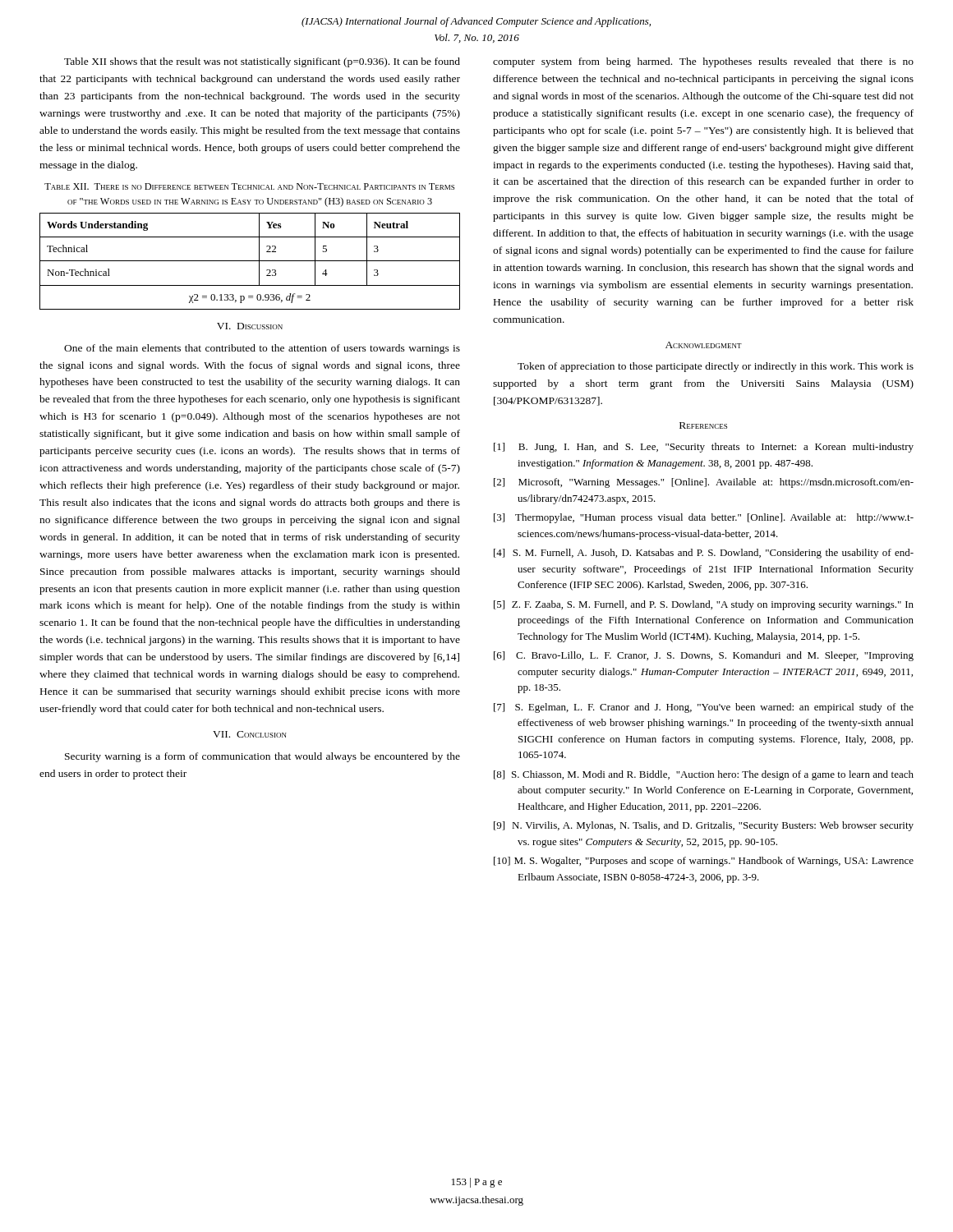
Task: Click the passage that begins "[1] B. Jung, I. Han, and S."
Action: [703, 455]
